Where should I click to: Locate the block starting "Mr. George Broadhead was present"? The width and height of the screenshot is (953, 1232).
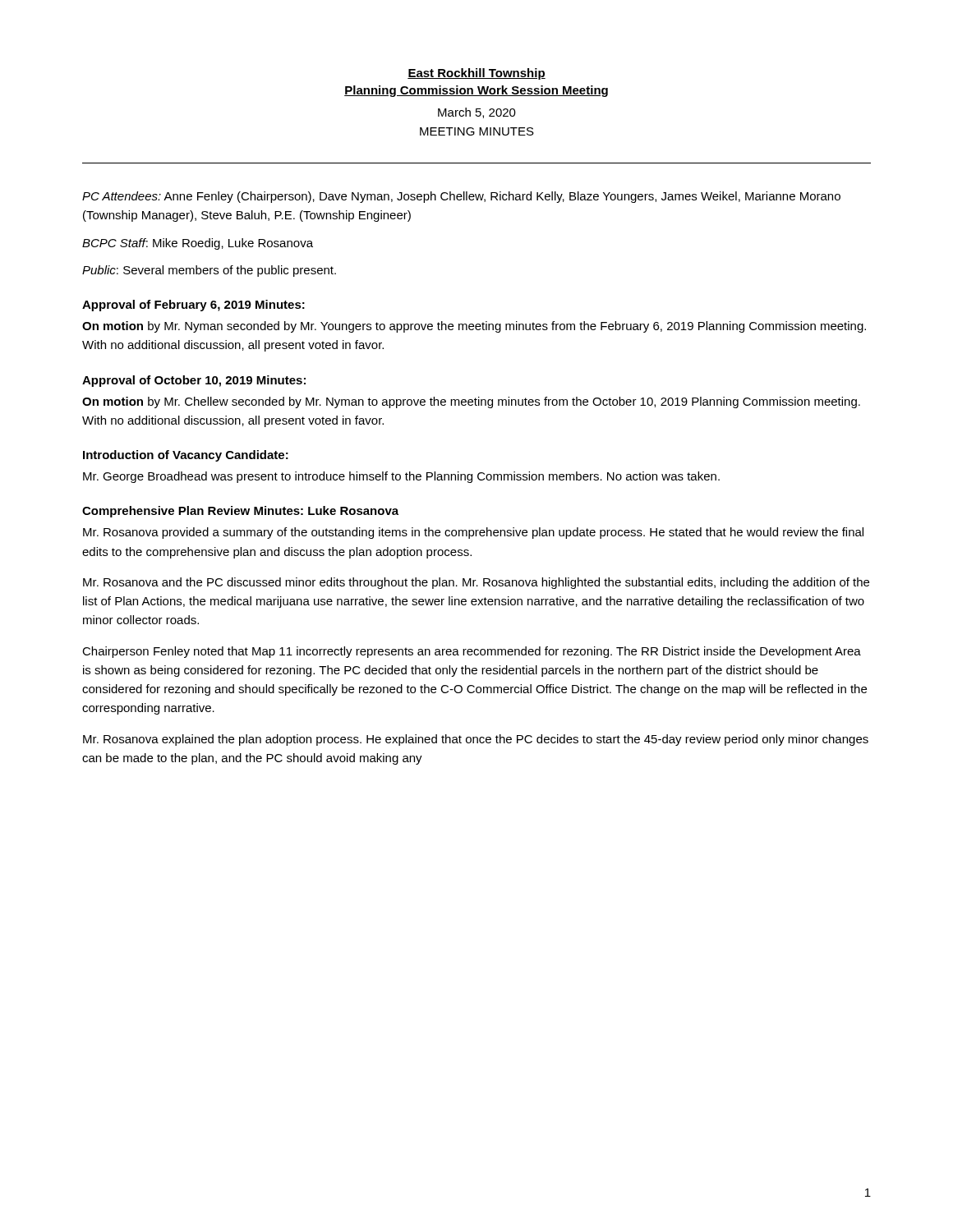401,476
